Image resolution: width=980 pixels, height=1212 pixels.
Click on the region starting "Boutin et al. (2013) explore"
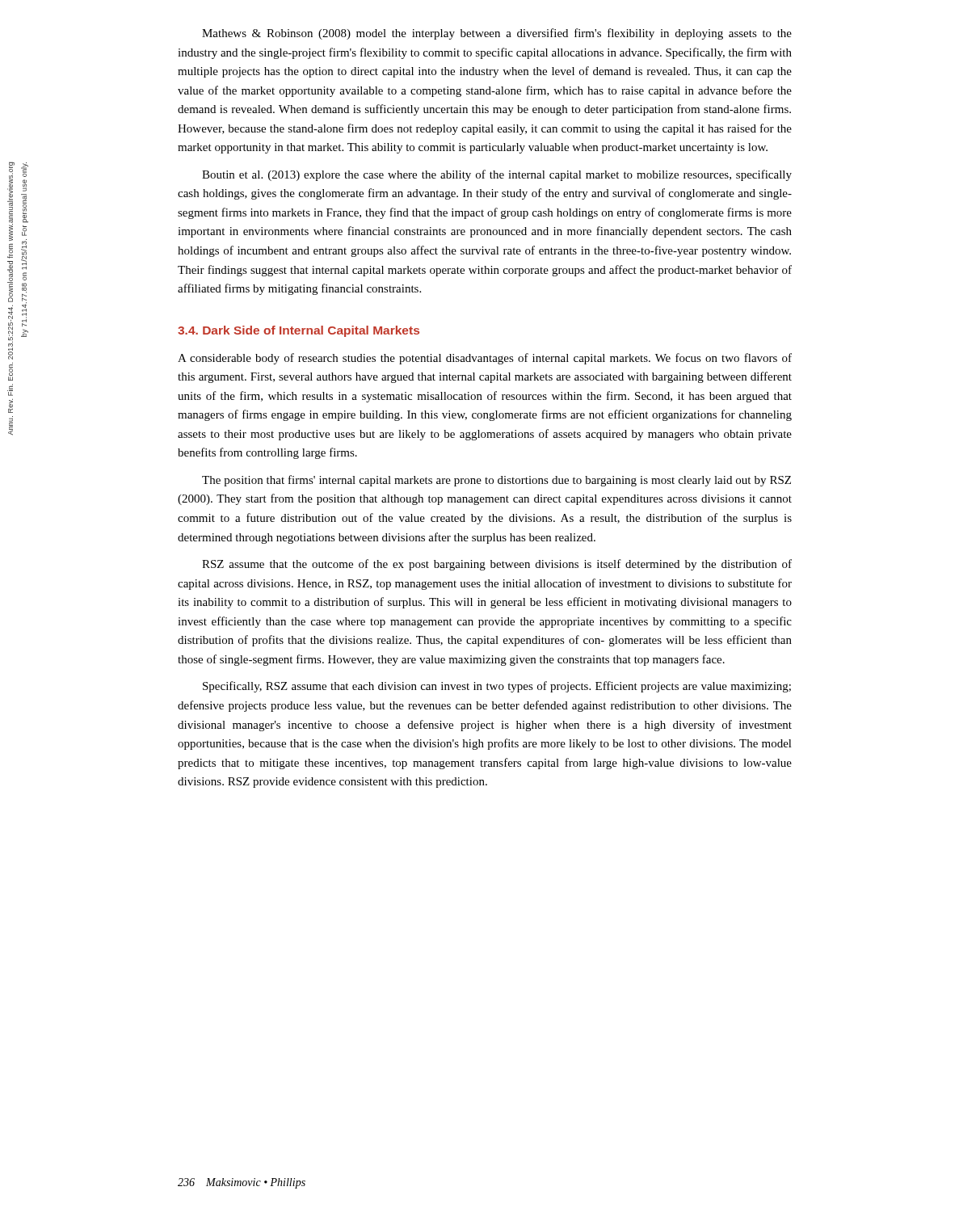pos(485,231)
